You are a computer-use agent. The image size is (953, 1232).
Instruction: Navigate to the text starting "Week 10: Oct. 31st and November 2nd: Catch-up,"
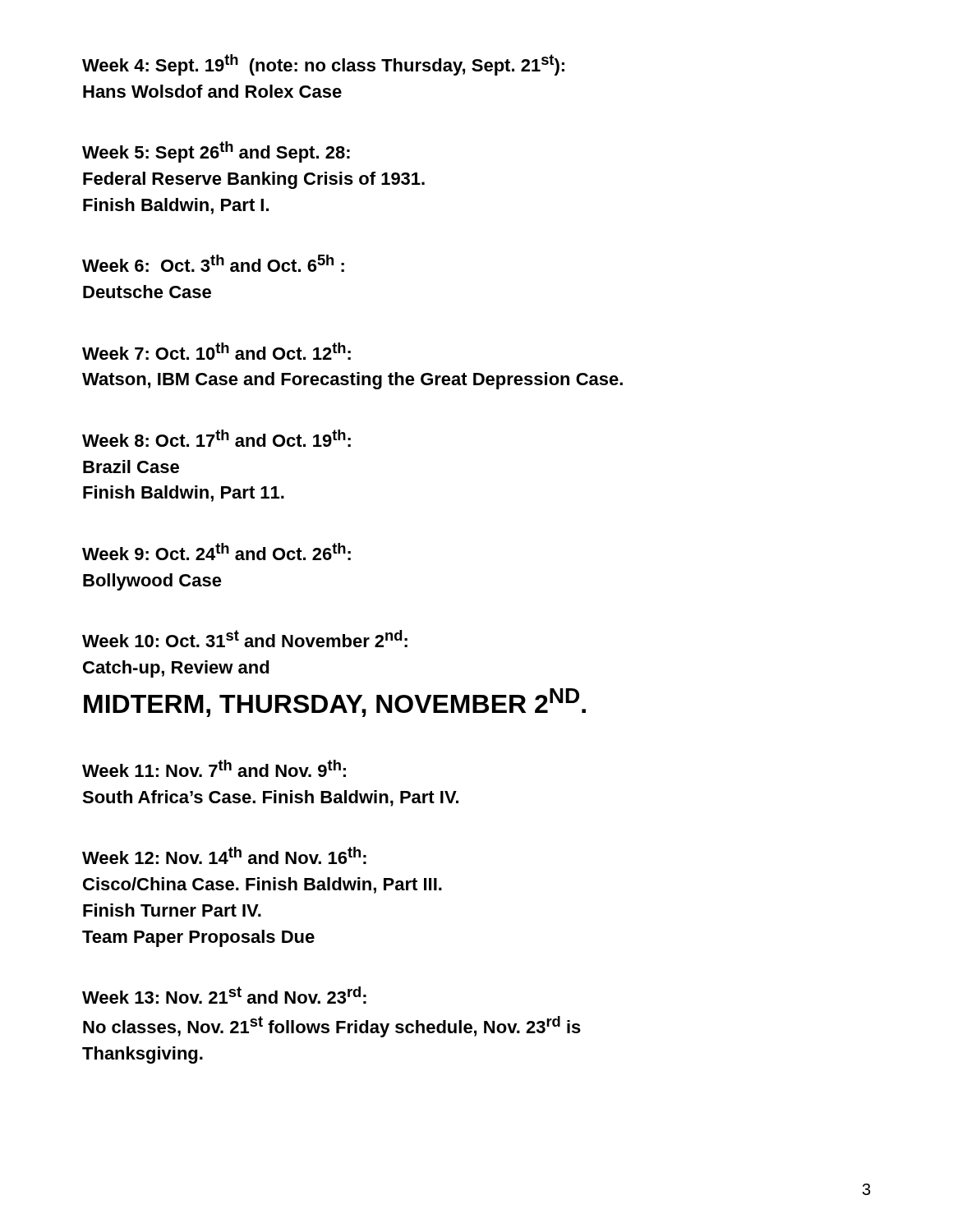(x=245, y=639)
